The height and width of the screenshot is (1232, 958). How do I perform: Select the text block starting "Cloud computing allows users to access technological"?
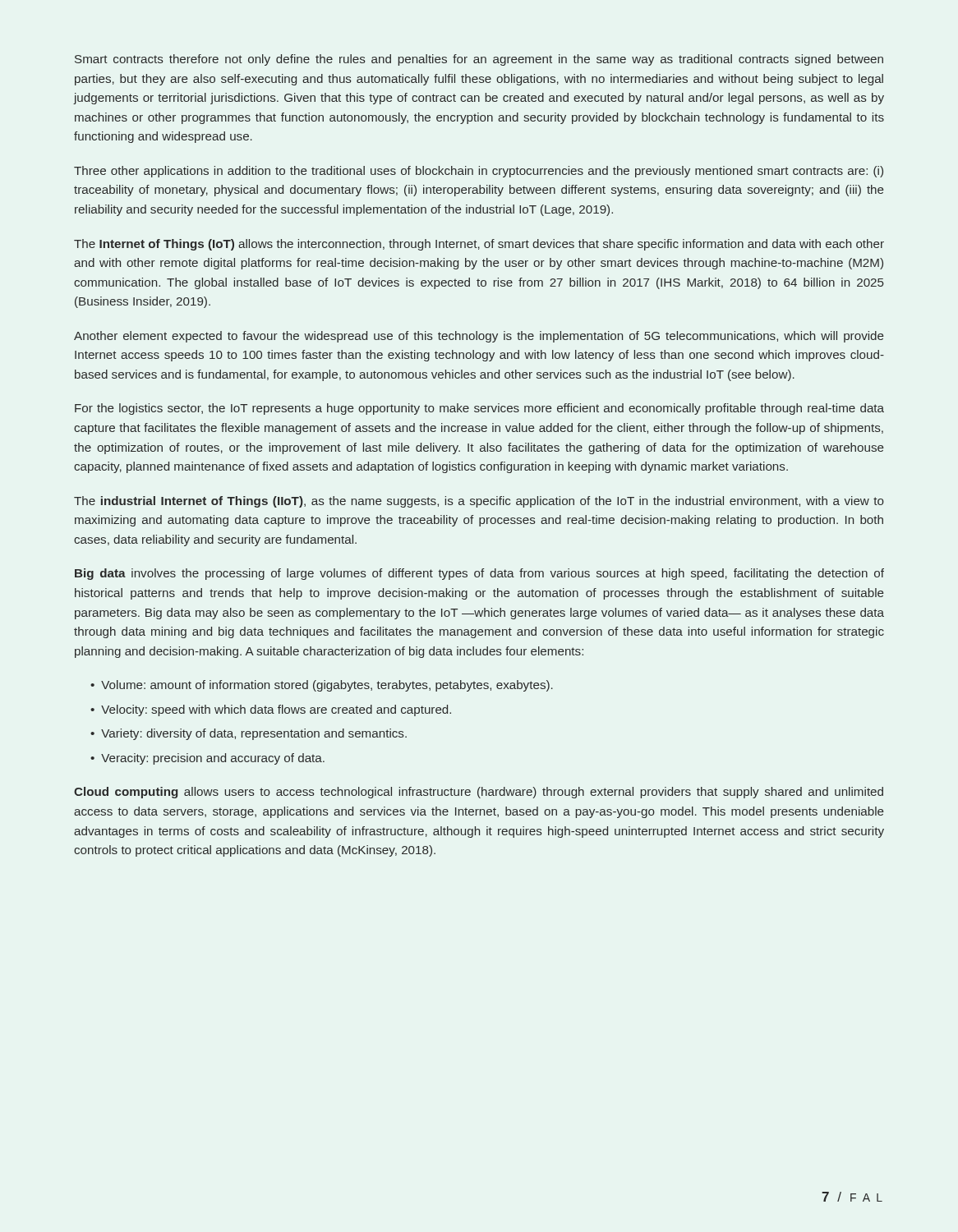479,821
